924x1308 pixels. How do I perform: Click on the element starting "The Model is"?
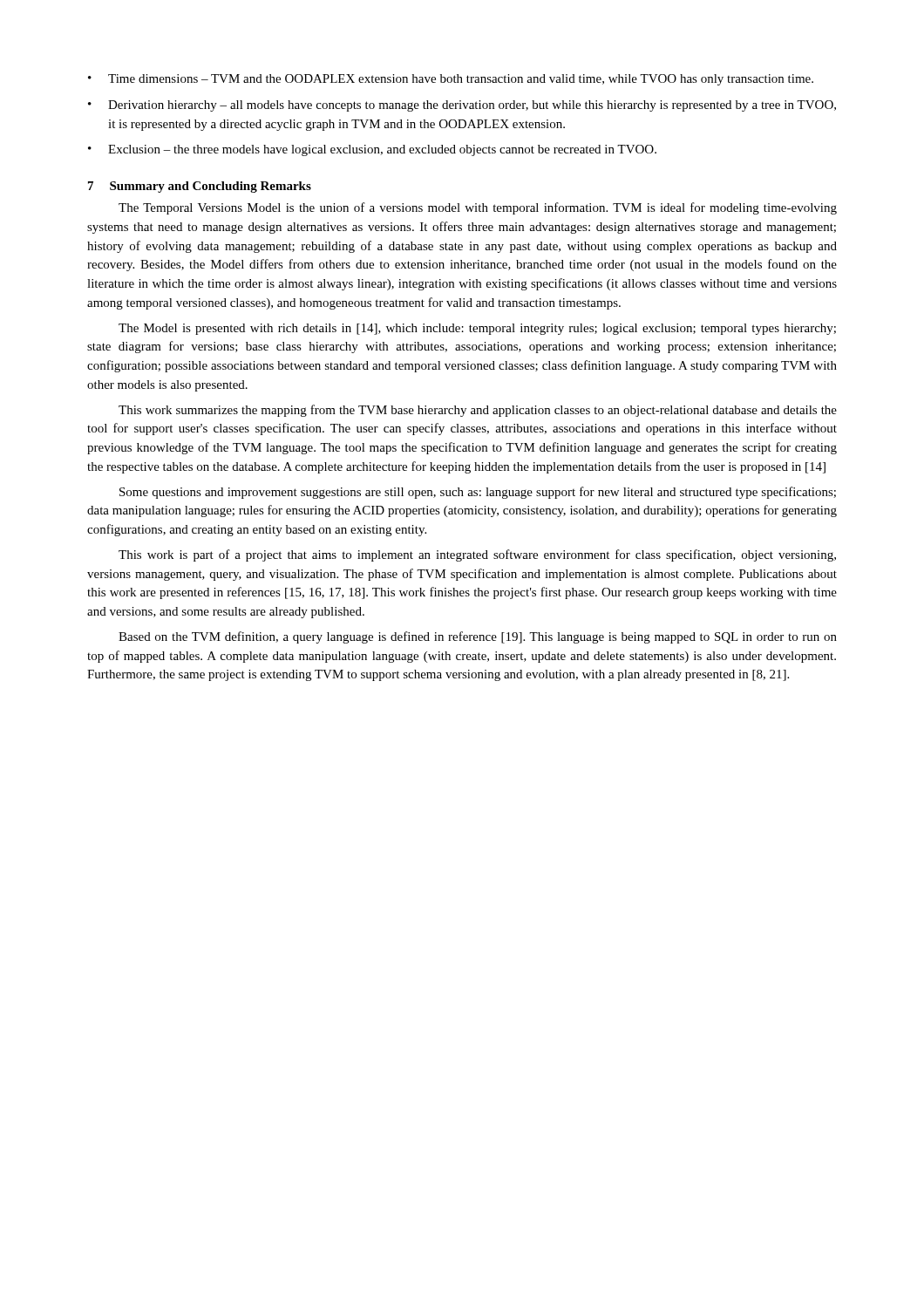click(x=462, y=356)
